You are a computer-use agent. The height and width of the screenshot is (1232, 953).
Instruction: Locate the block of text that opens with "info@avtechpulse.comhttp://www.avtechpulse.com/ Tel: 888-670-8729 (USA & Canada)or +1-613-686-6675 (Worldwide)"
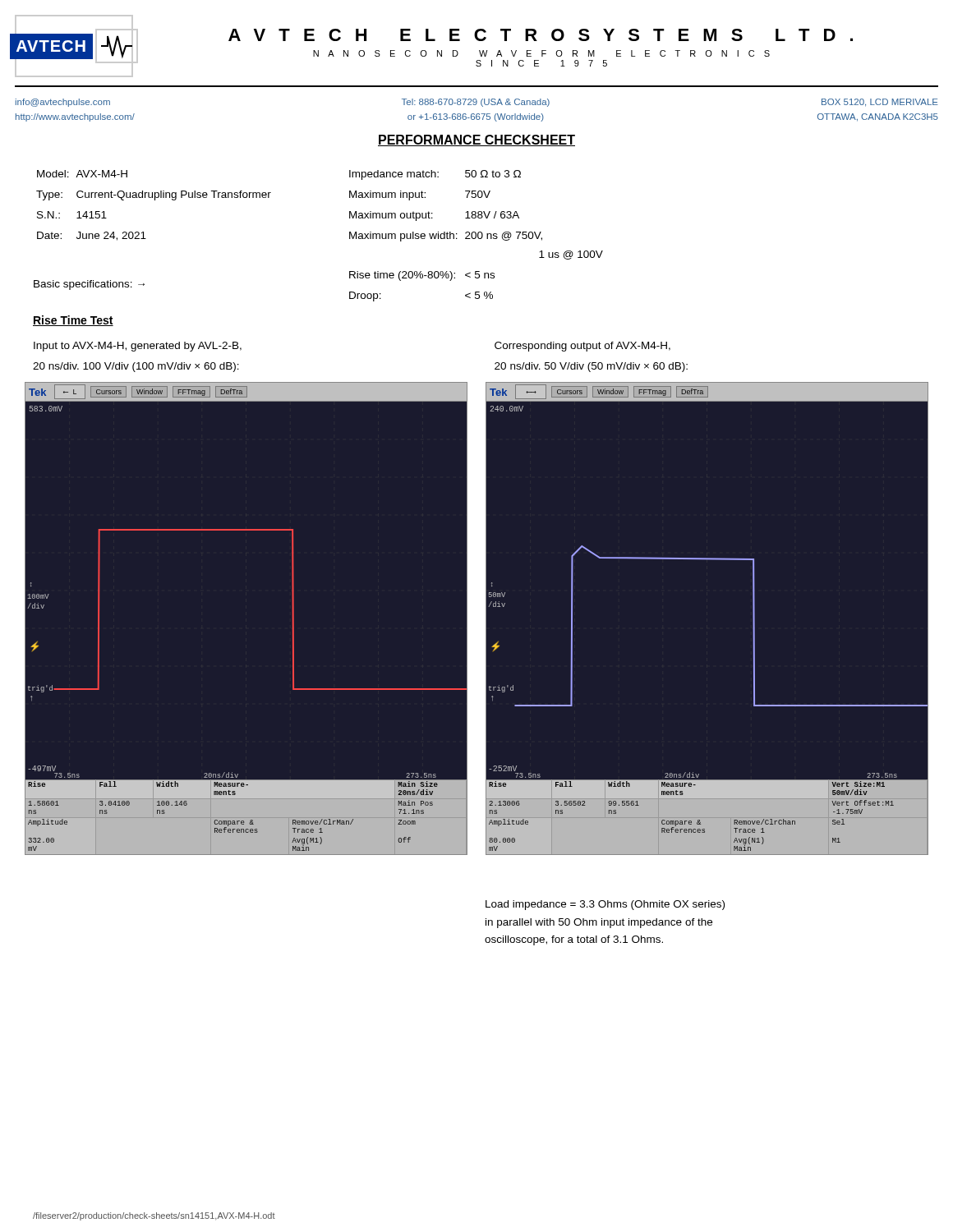(476, 110)
